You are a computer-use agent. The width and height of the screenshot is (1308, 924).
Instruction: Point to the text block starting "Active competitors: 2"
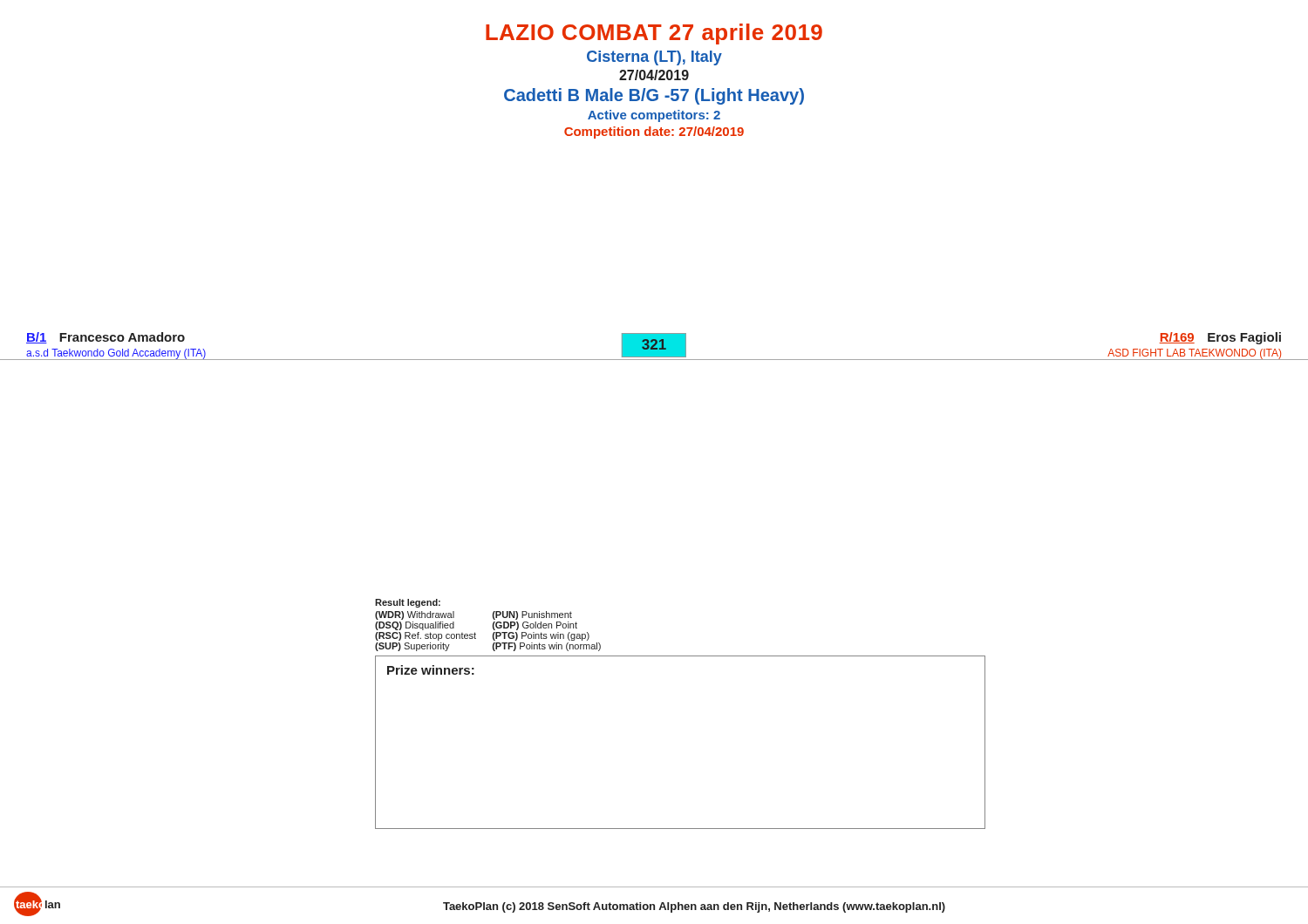(x=654, y=115)
